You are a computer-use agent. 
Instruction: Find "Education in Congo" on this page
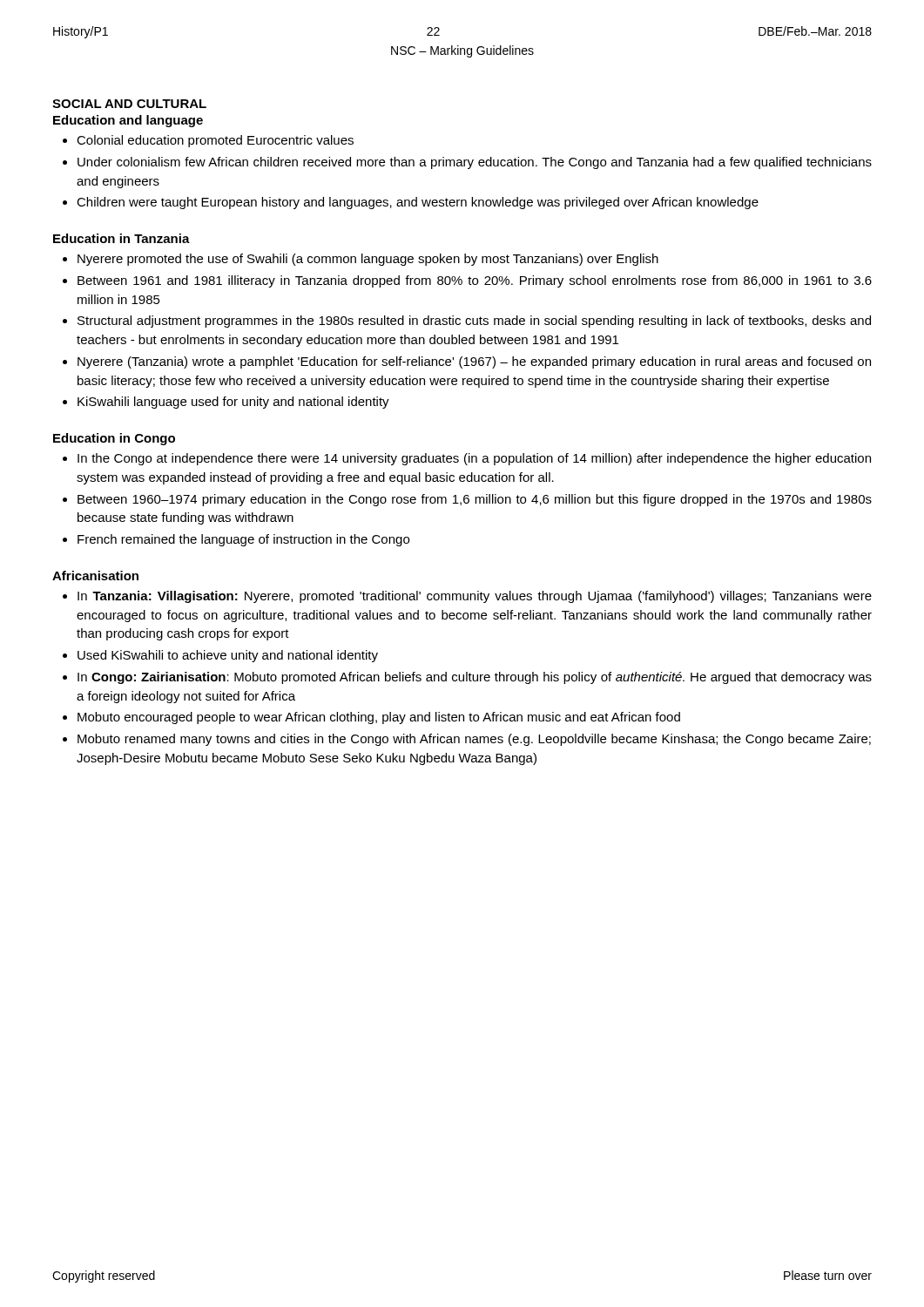coord(114,438)
